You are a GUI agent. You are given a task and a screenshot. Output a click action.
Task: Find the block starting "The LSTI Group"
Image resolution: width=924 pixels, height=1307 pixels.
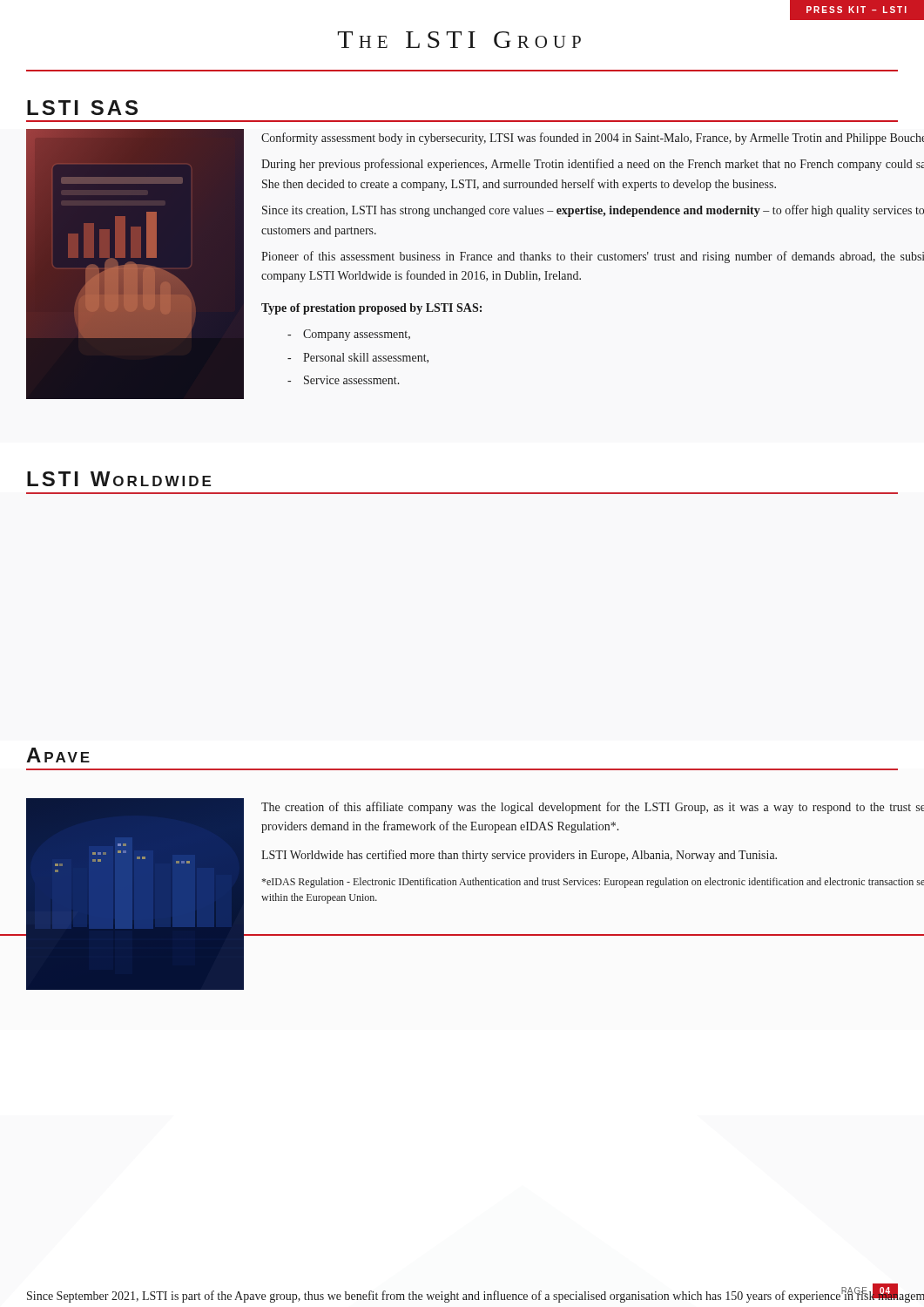click(462, 39)
